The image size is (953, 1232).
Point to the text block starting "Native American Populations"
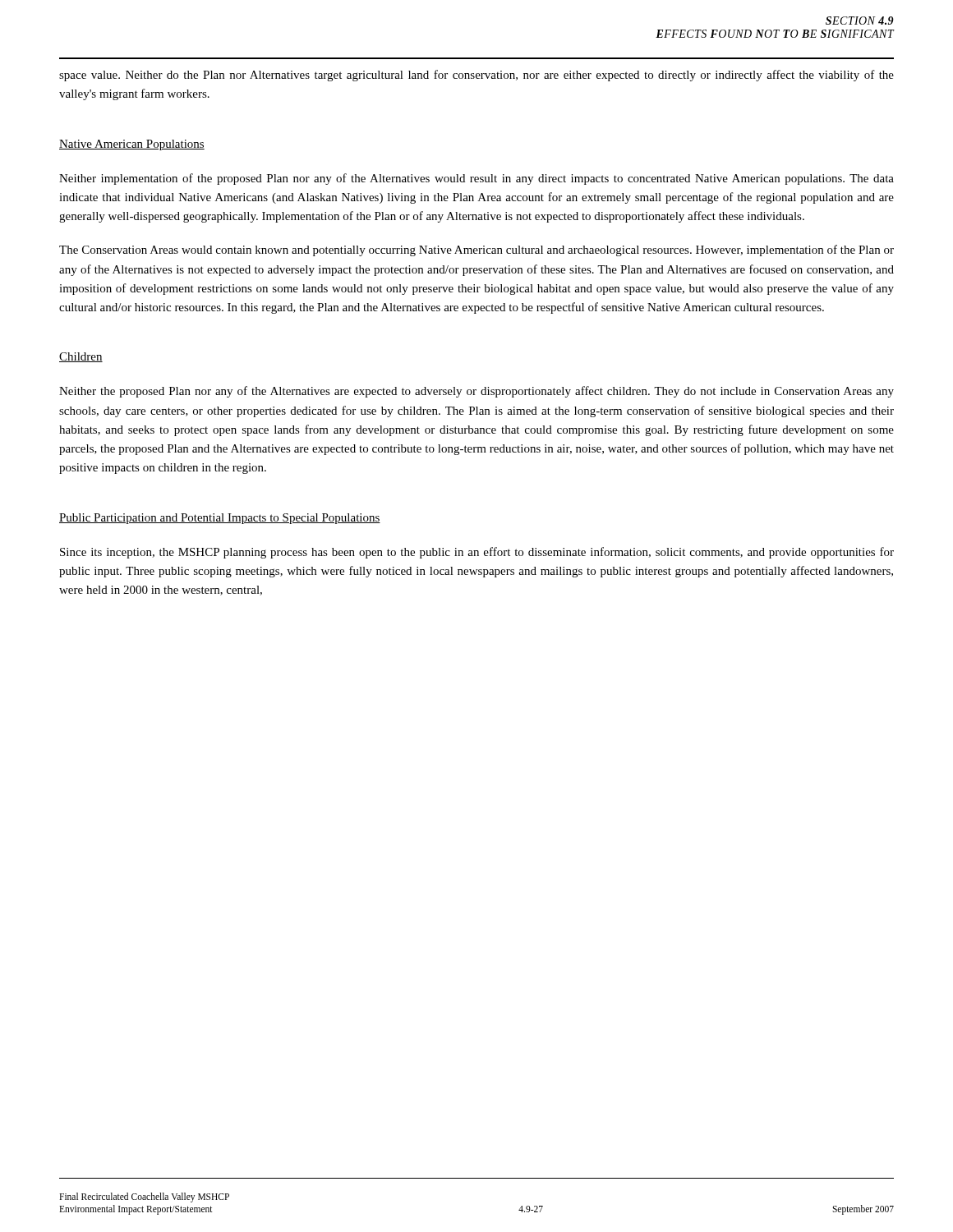[x=132, y=144]
